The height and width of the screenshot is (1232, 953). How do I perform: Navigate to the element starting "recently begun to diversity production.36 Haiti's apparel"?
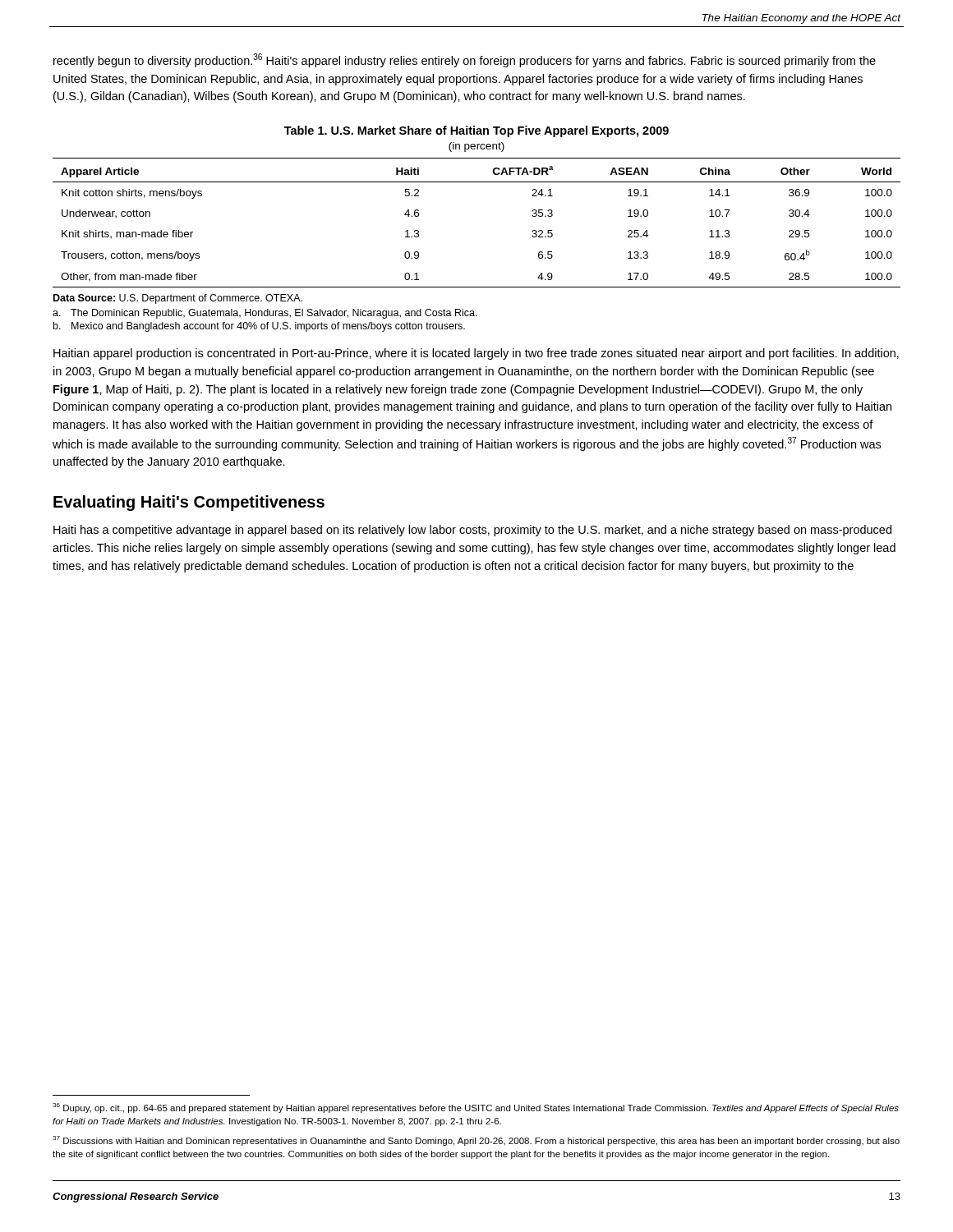[476, 78]
